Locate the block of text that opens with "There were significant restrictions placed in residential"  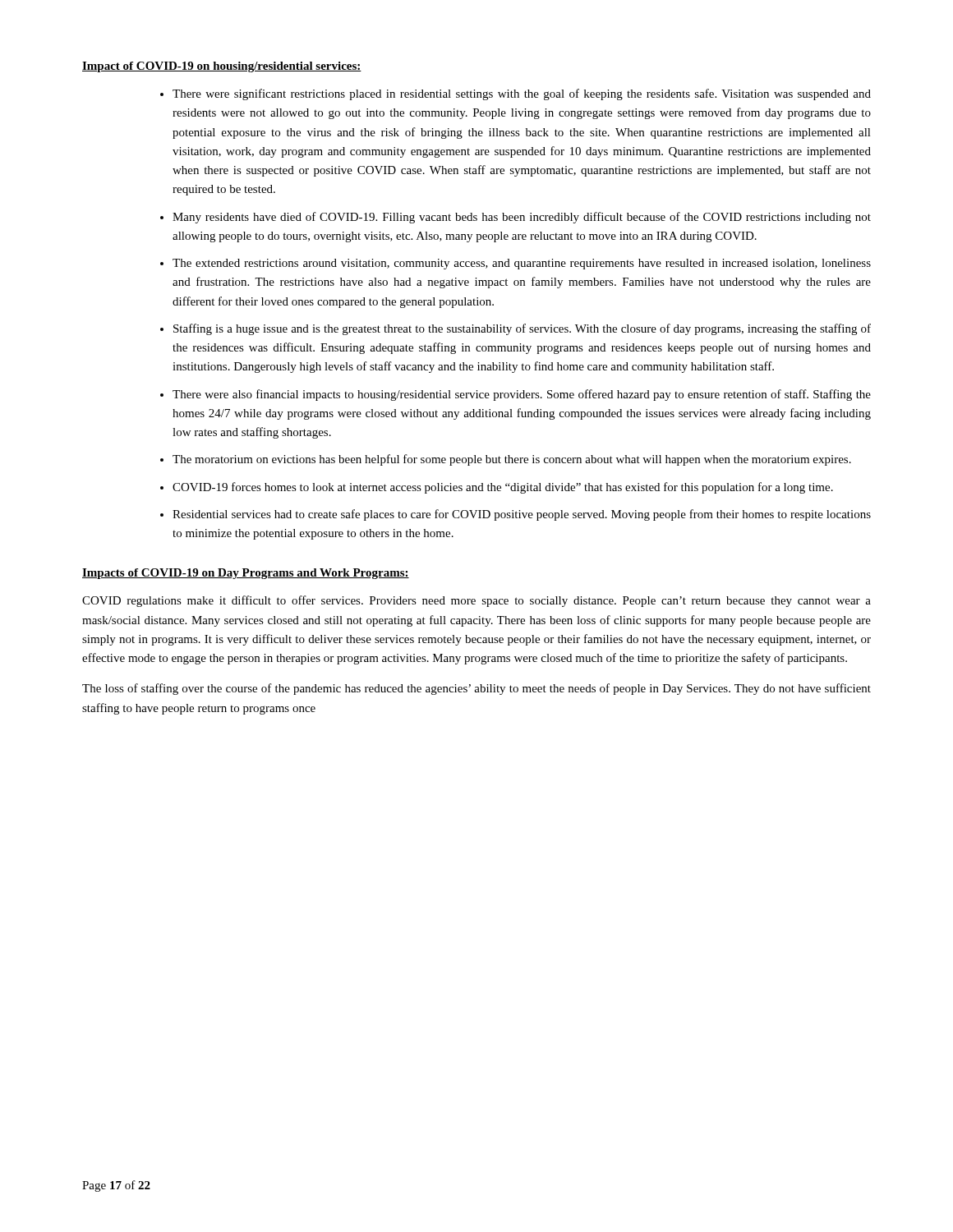coord(522,141)
